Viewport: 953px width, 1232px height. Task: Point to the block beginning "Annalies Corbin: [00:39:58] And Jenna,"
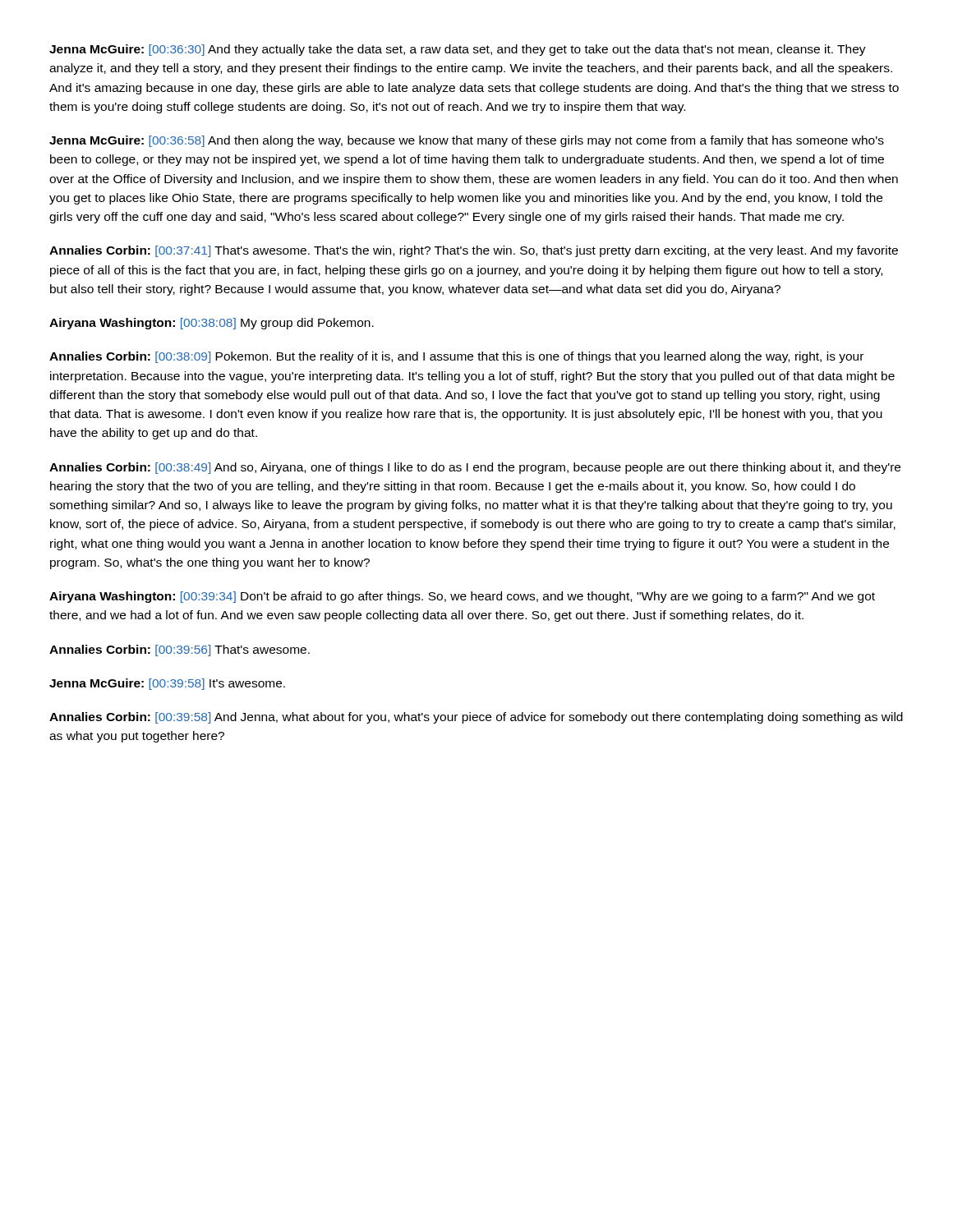pos(476,726)
